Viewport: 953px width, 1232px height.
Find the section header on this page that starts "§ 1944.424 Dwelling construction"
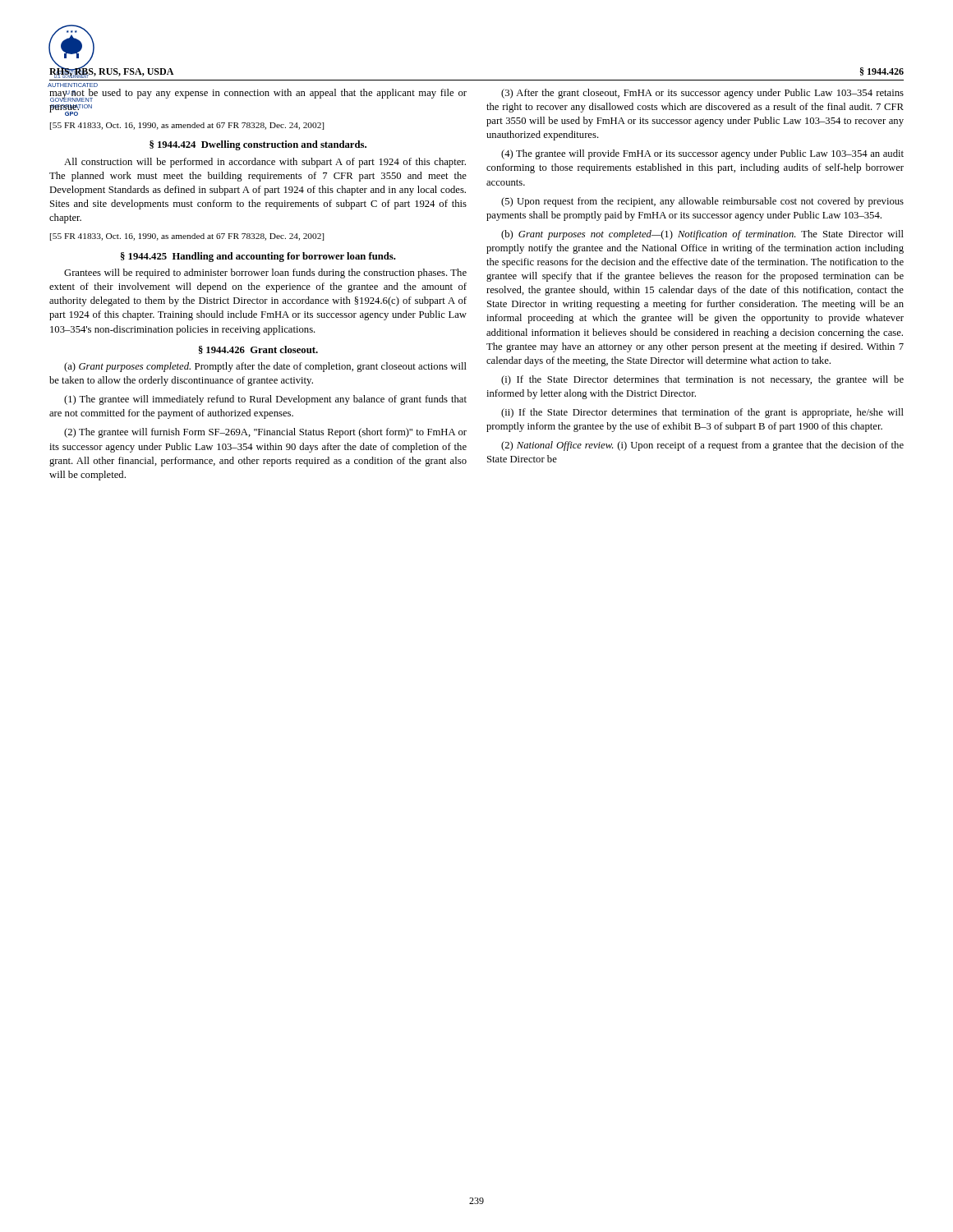(258, 145)
